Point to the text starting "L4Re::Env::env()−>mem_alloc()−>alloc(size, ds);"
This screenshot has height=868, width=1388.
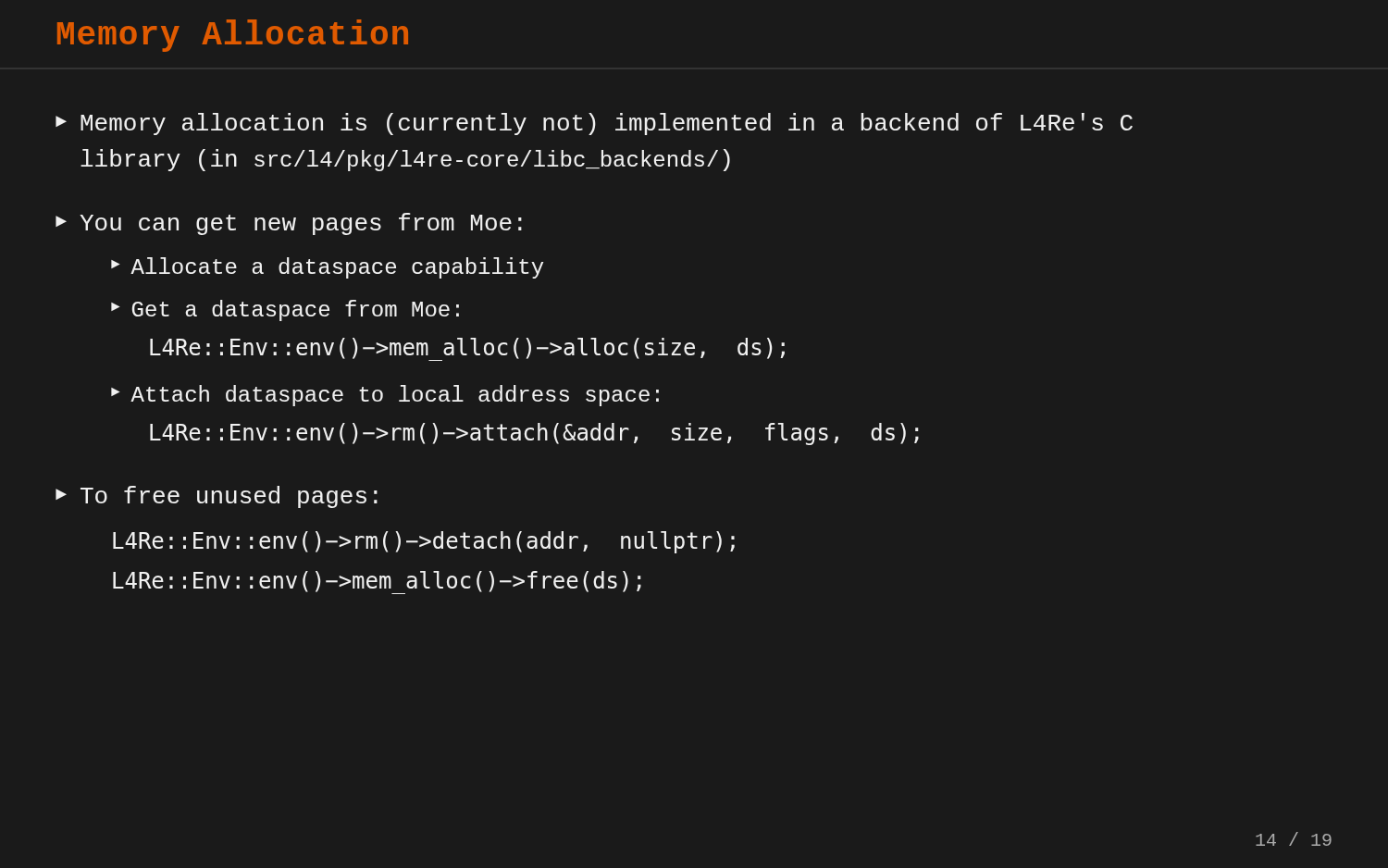point(469,348)
